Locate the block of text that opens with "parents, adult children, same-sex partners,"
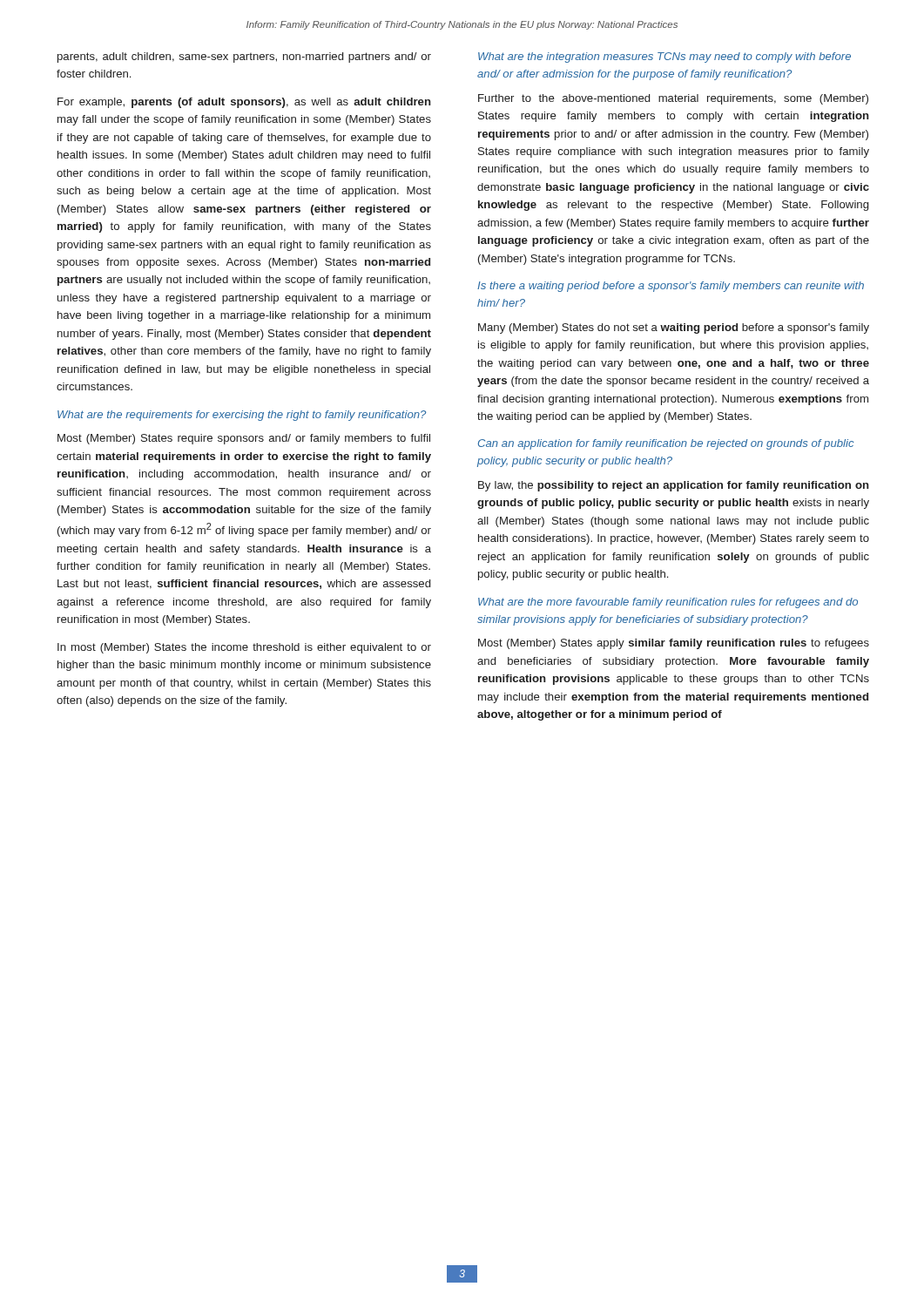Image resolution: width=924 pixels, height=1307 pixels. (244, 65)
